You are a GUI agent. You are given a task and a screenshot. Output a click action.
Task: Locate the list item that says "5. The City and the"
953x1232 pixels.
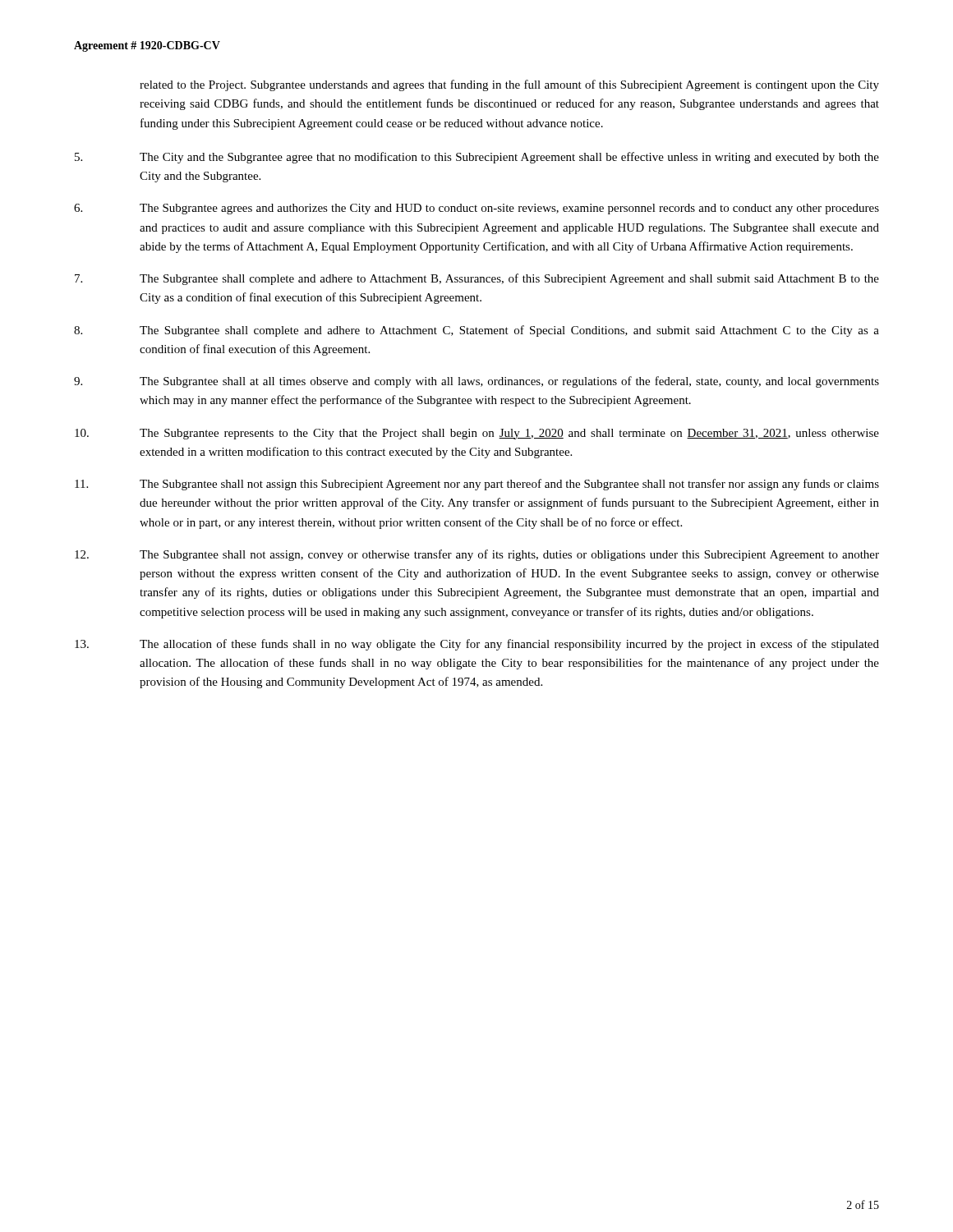click(x=476, y=167)
